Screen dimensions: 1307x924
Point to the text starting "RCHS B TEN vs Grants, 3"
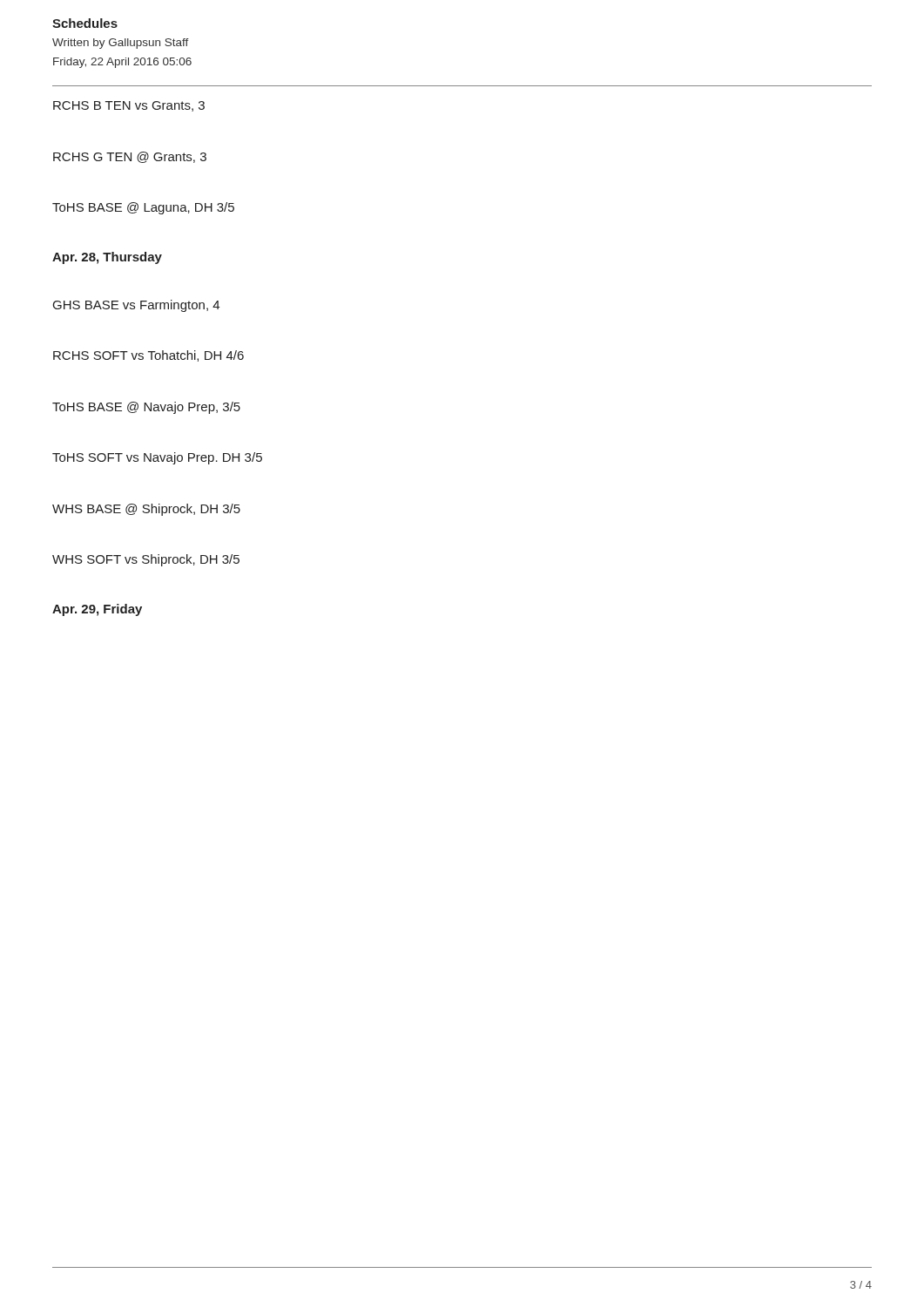129,105
